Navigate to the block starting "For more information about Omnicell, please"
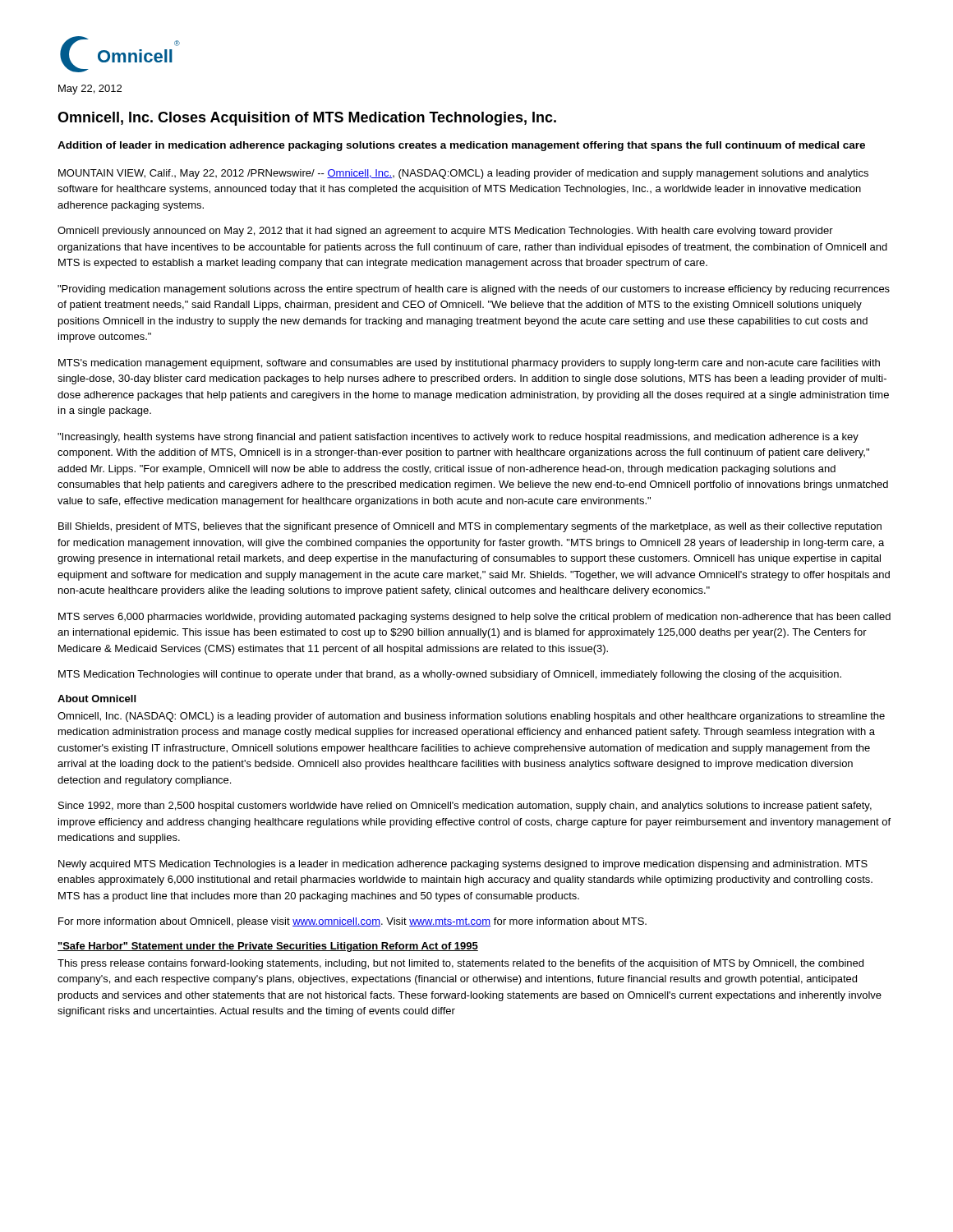 [352, 921]
